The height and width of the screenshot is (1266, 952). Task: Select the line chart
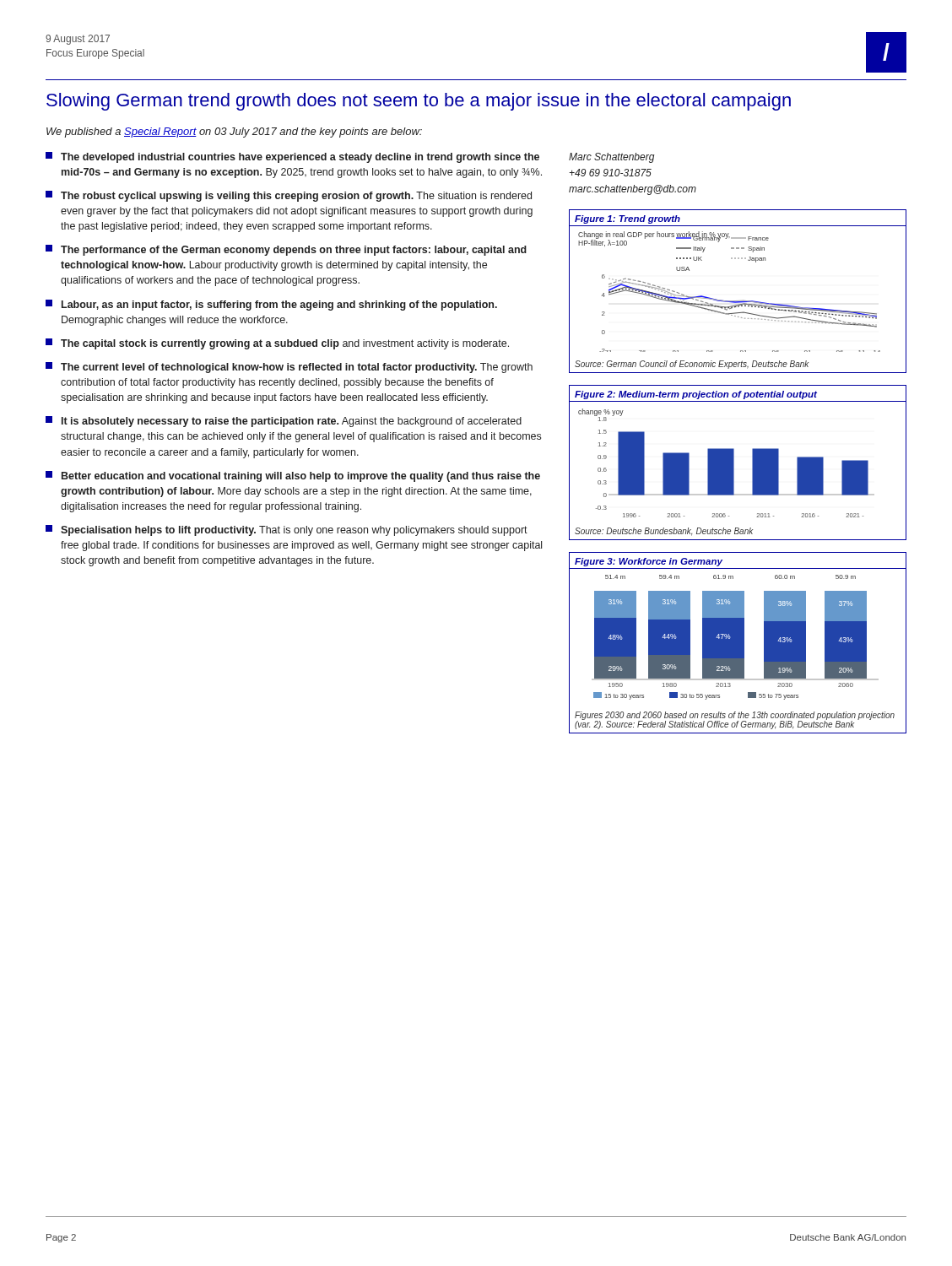pyautogui.click(x=738, y=291)
